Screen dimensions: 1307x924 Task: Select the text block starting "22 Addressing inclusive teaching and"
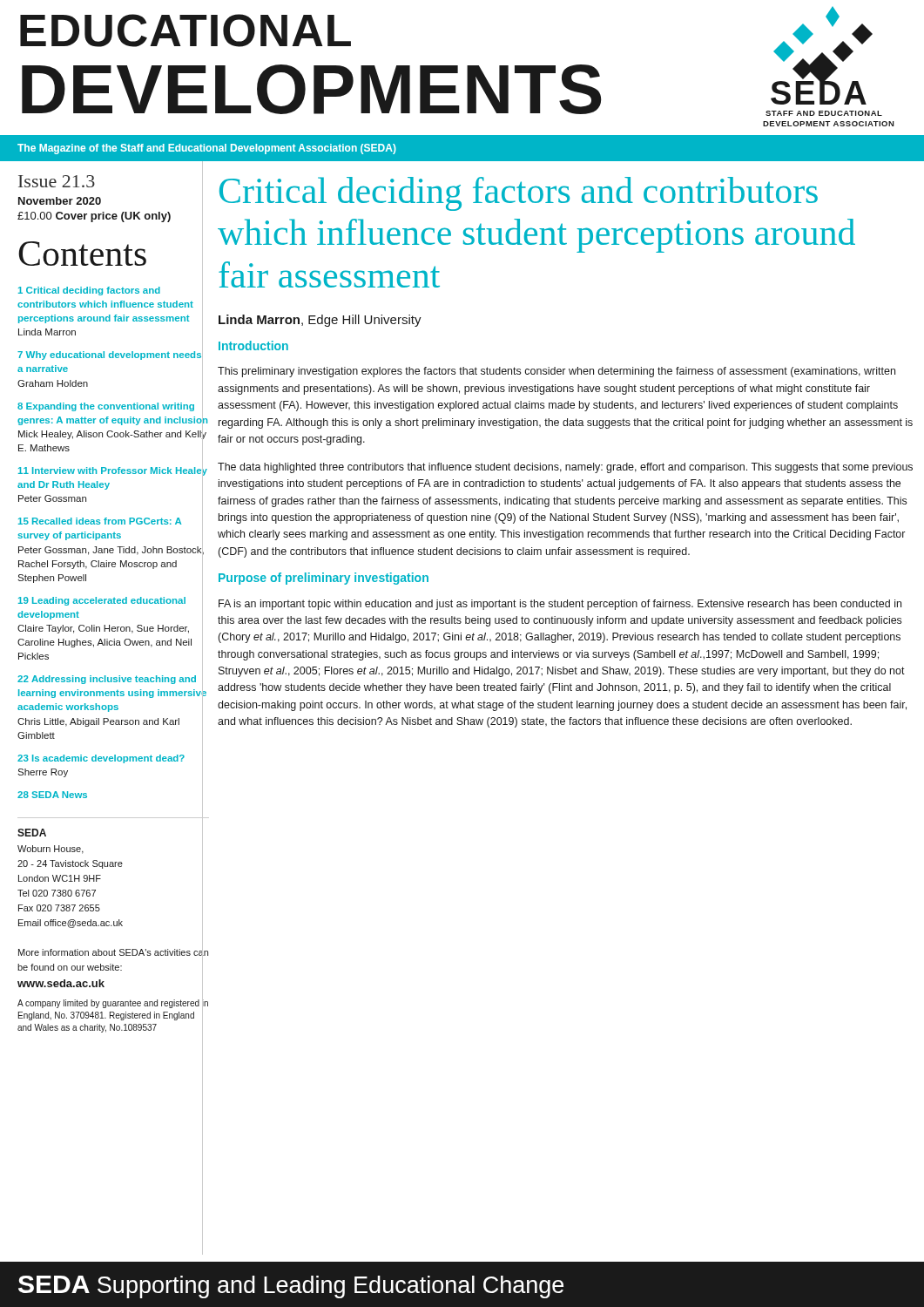click(113, 708)
